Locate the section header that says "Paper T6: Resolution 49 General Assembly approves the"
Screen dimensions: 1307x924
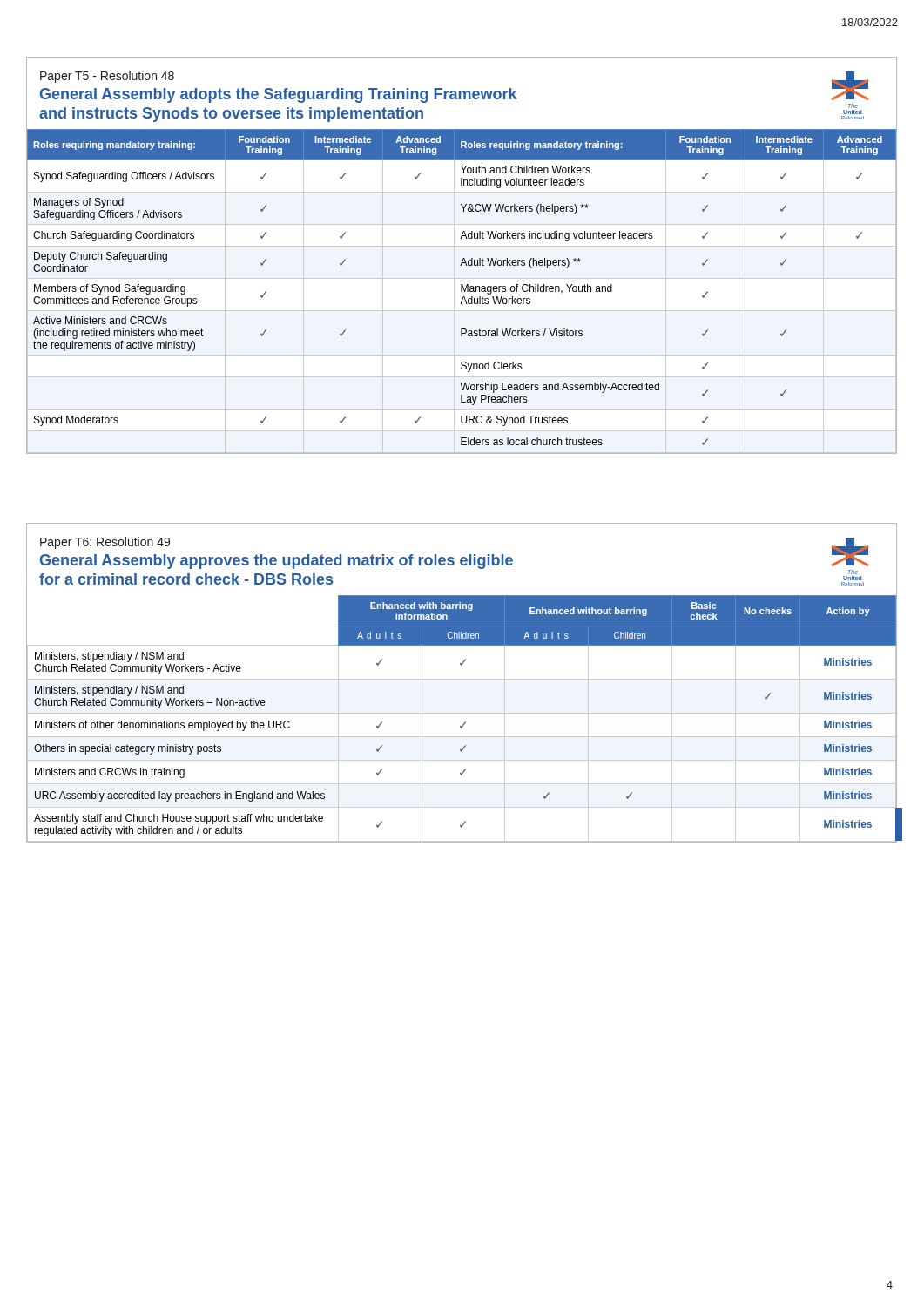pyautogui.click(x=462, y=565)
